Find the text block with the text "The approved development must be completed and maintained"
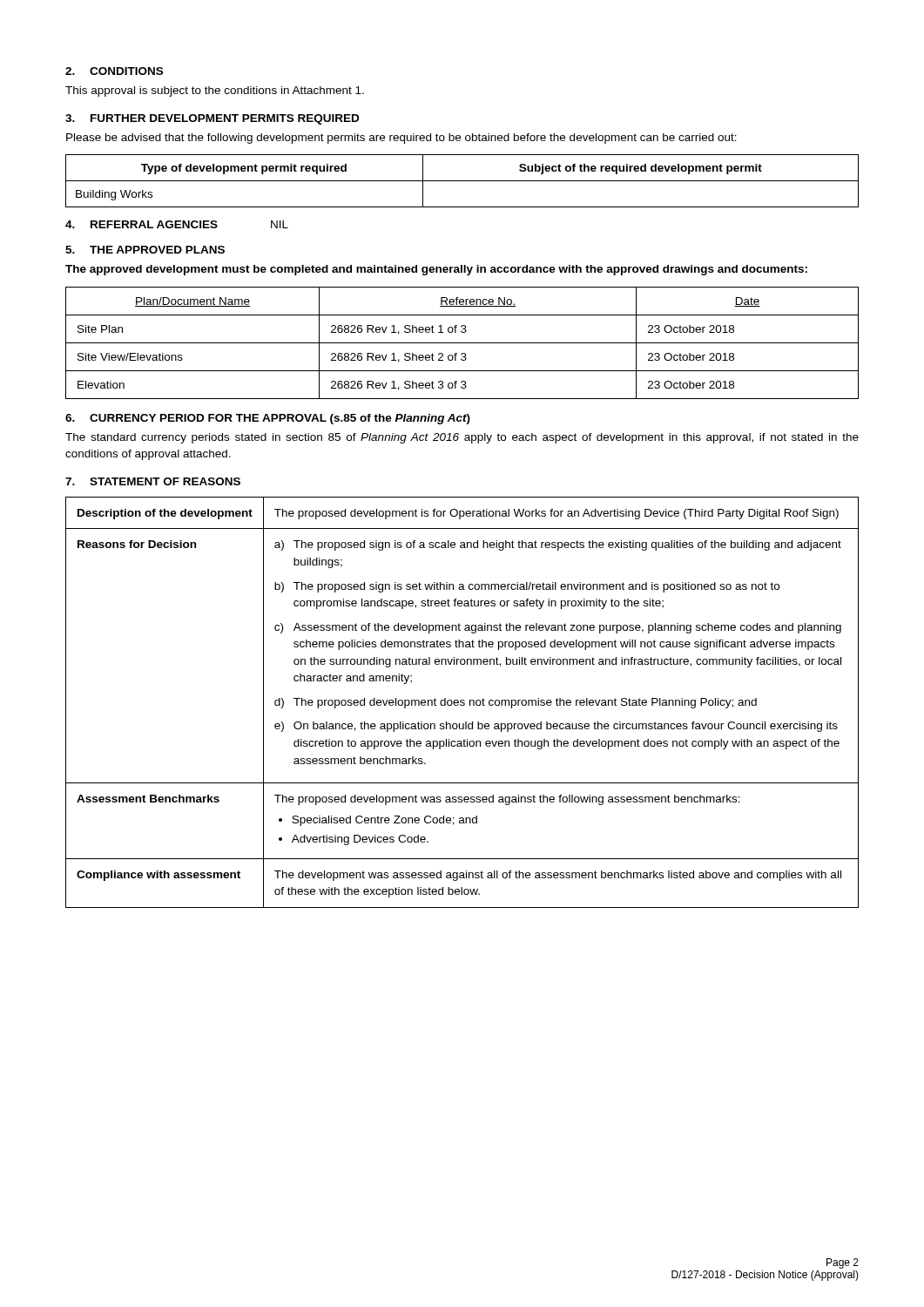Image resolution: width=924 pixels, height=1307 pixels. (462, 269)
